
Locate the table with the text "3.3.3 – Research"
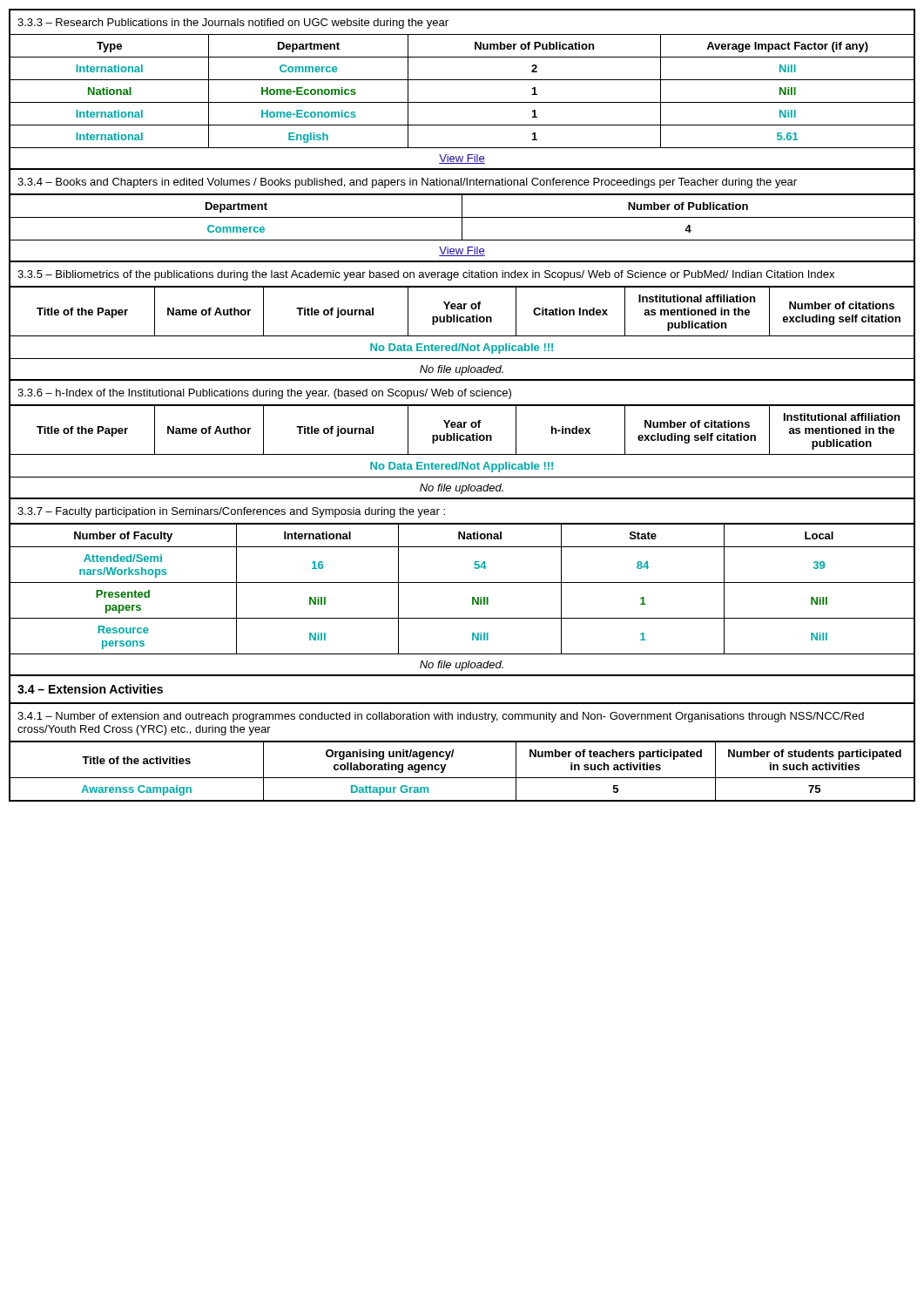point(462,89)
